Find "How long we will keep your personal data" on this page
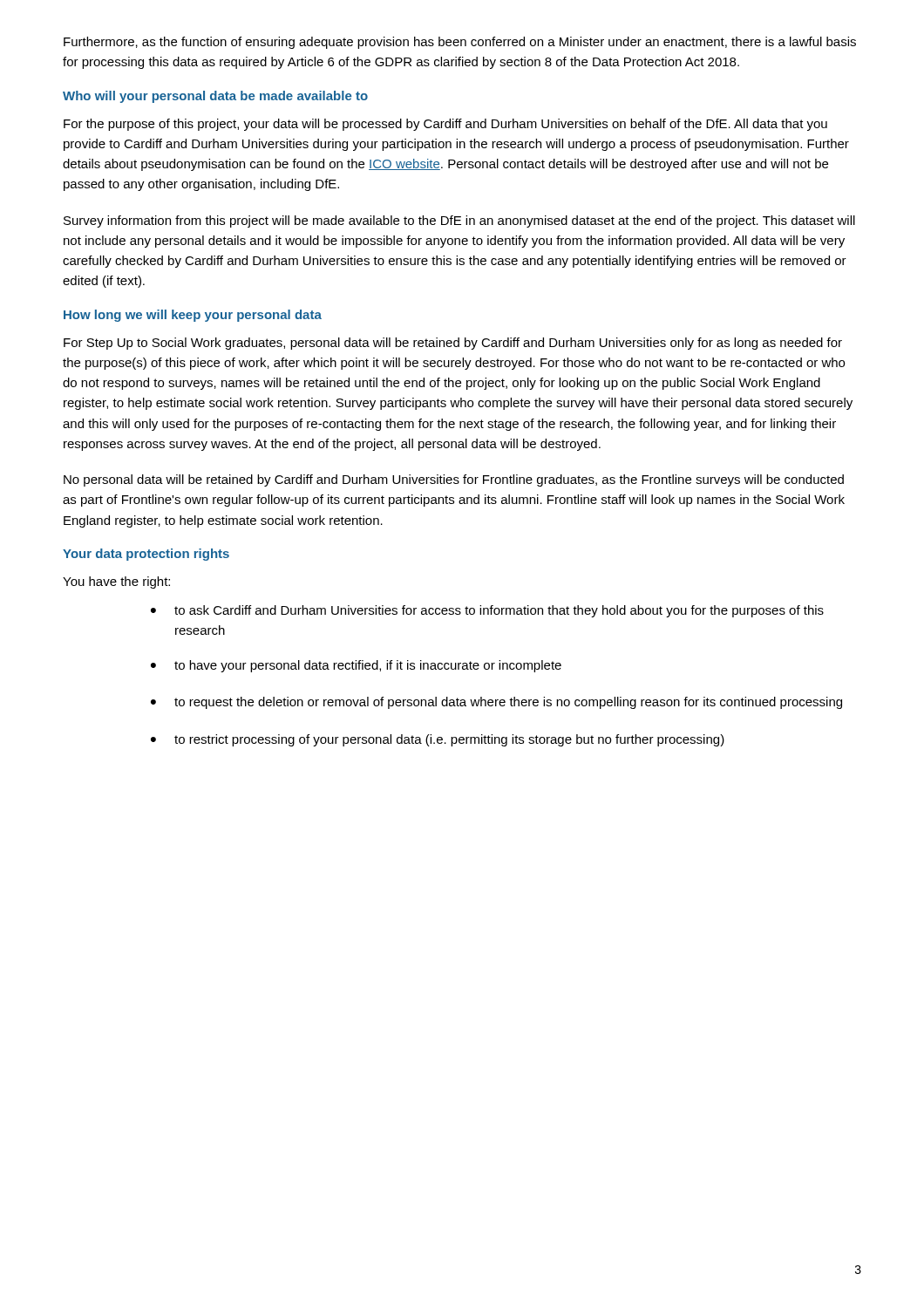 pyautogui.click(x=192, y=314)
